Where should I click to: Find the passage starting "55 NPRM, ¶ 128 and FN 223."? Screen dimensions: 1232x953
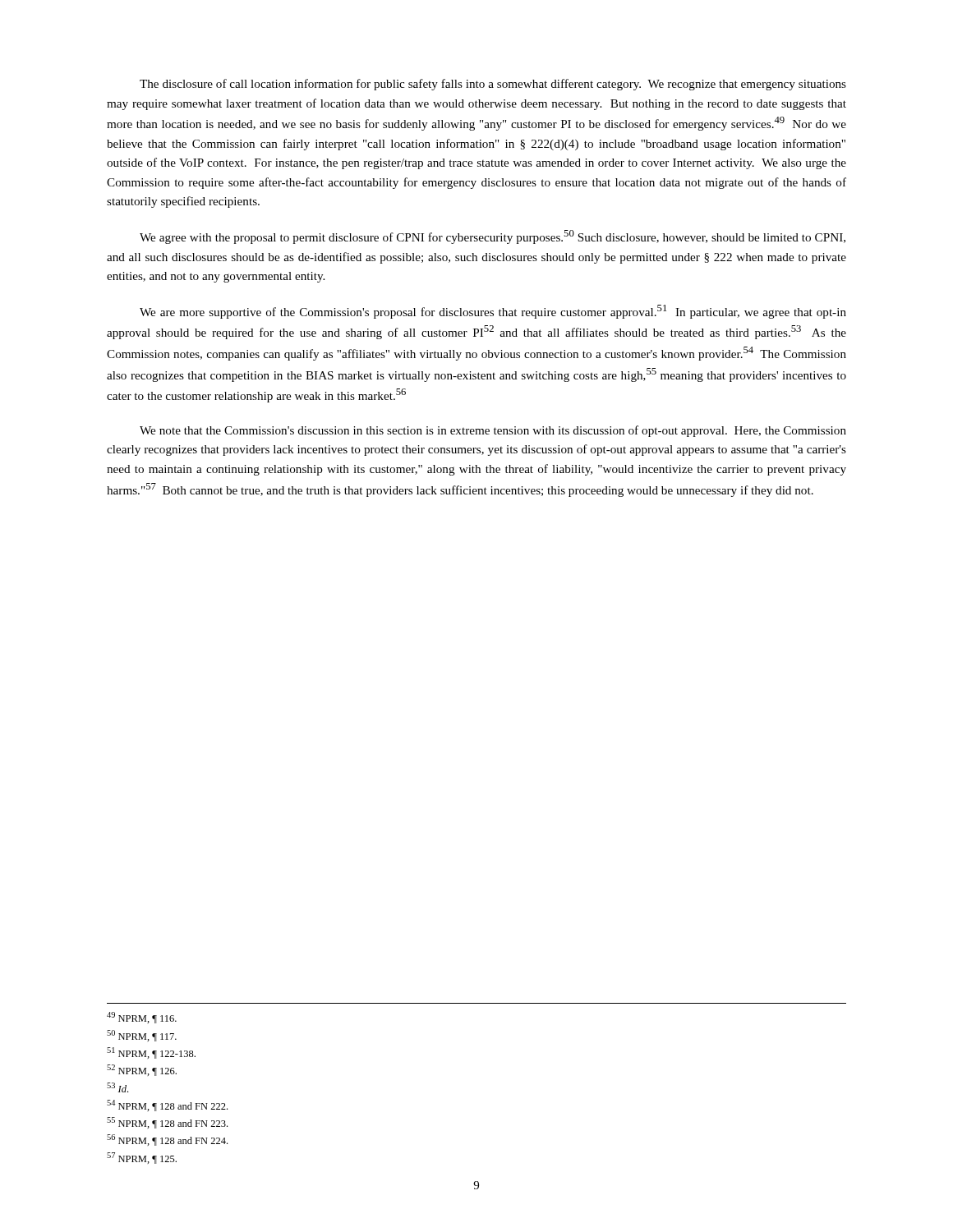(x=168, y=1123)
